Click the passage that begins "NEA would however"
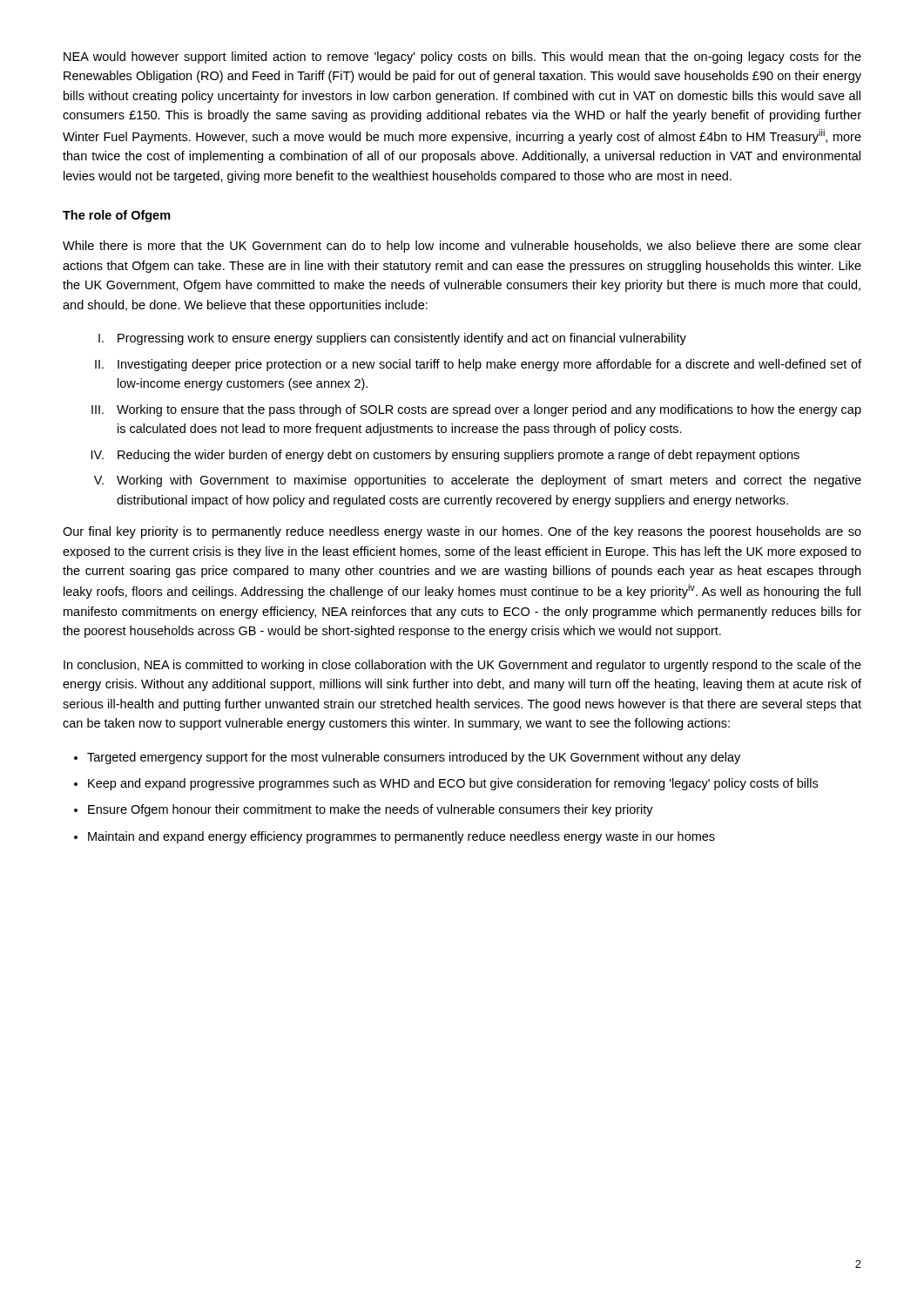This screenshot has height=1307, width=924. (462, 116)
